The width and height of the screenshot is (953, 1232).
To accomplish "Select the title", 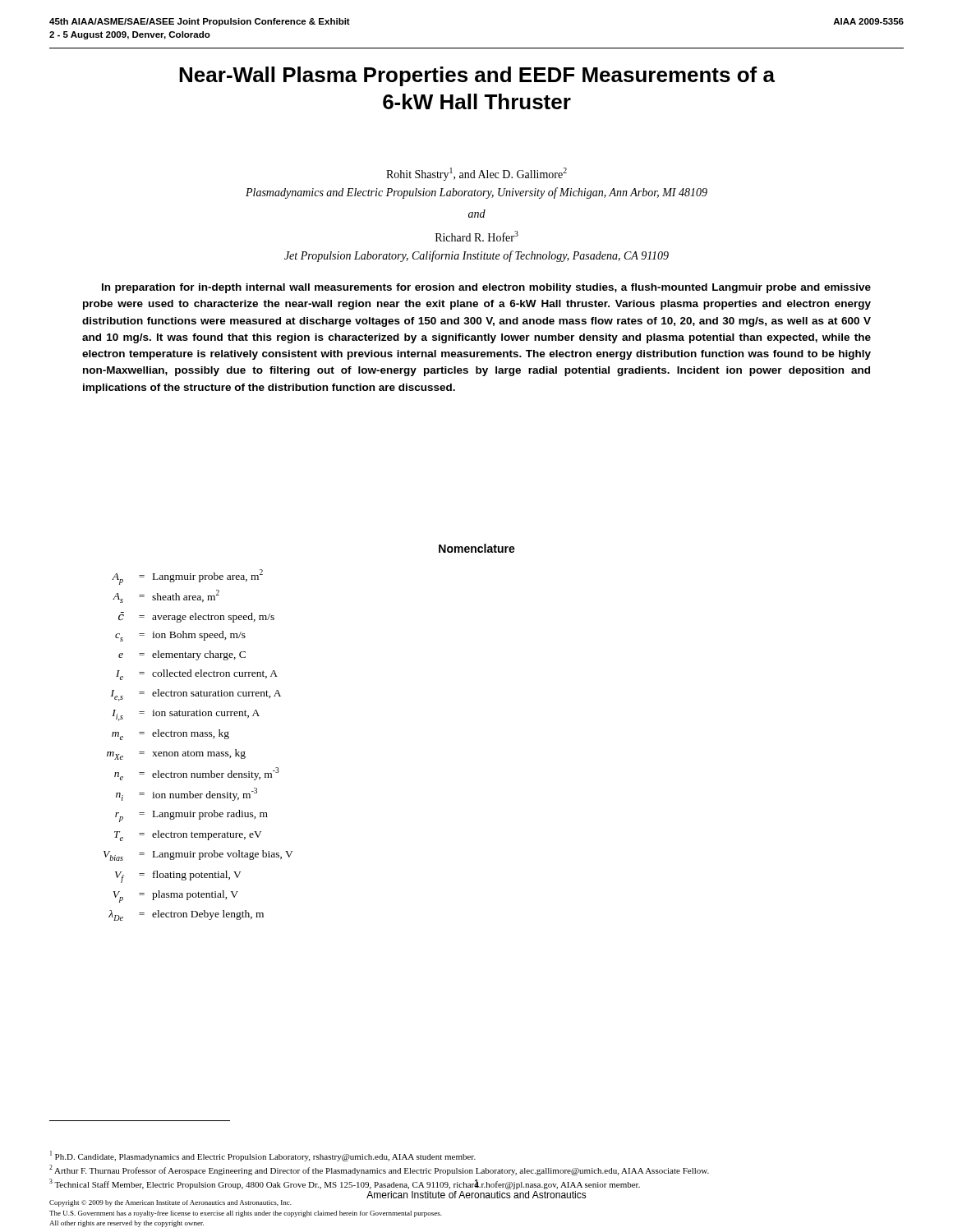I will point(476,88).
